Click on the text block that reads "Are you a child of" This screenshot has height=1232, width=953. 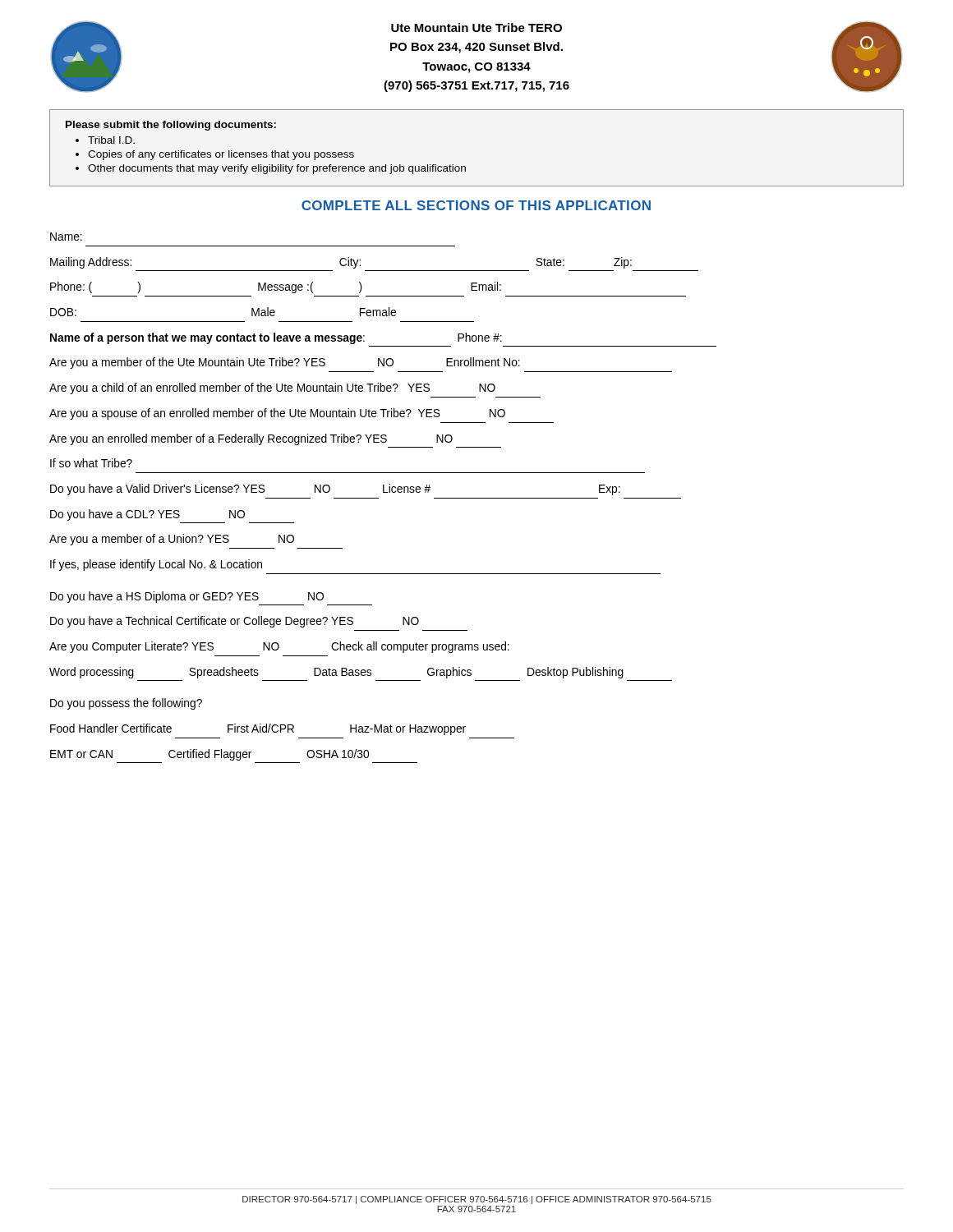[295, 390]
